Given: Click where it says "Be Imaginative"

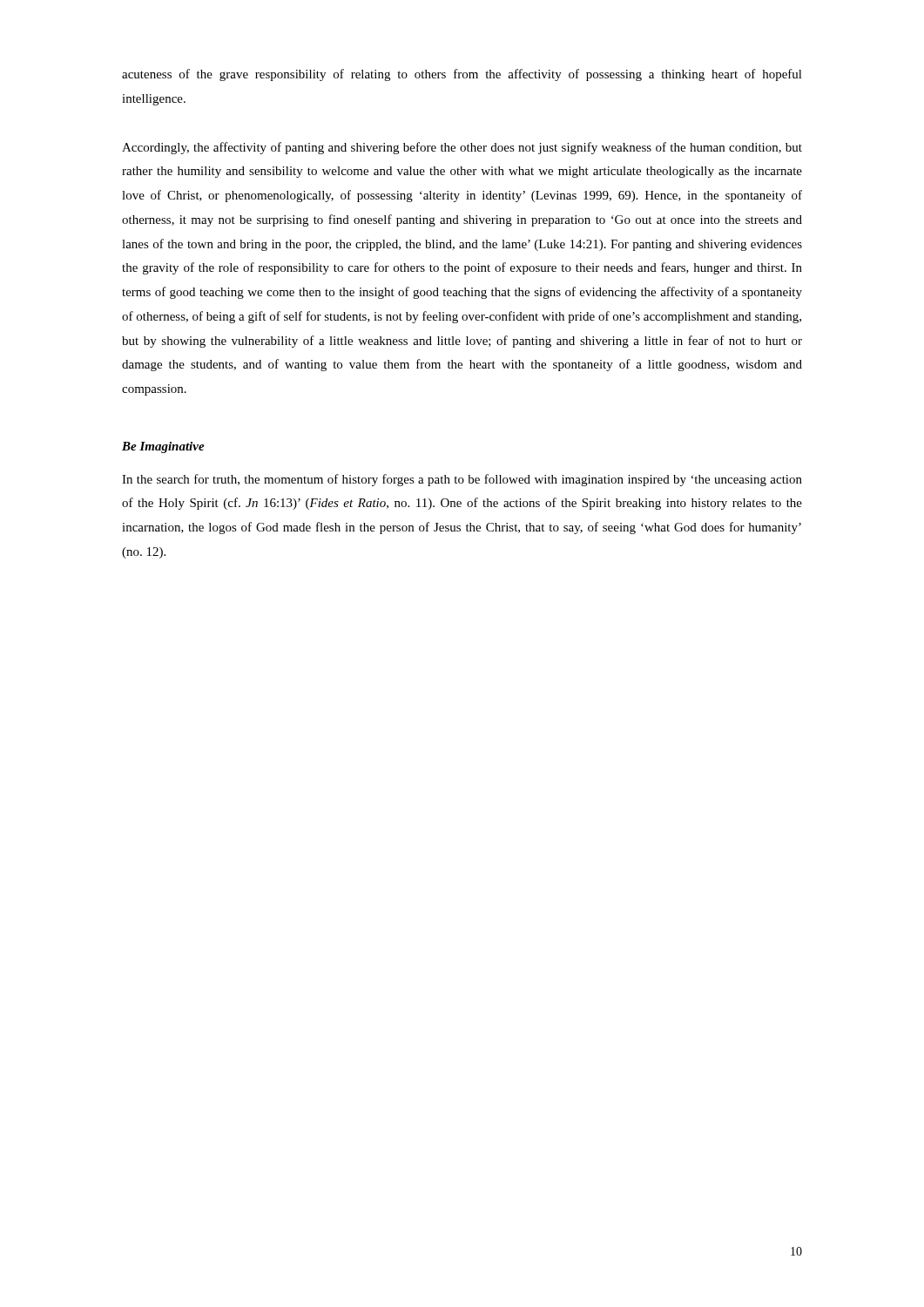Looking at the screenshot, I should click(x=163, y=446).
